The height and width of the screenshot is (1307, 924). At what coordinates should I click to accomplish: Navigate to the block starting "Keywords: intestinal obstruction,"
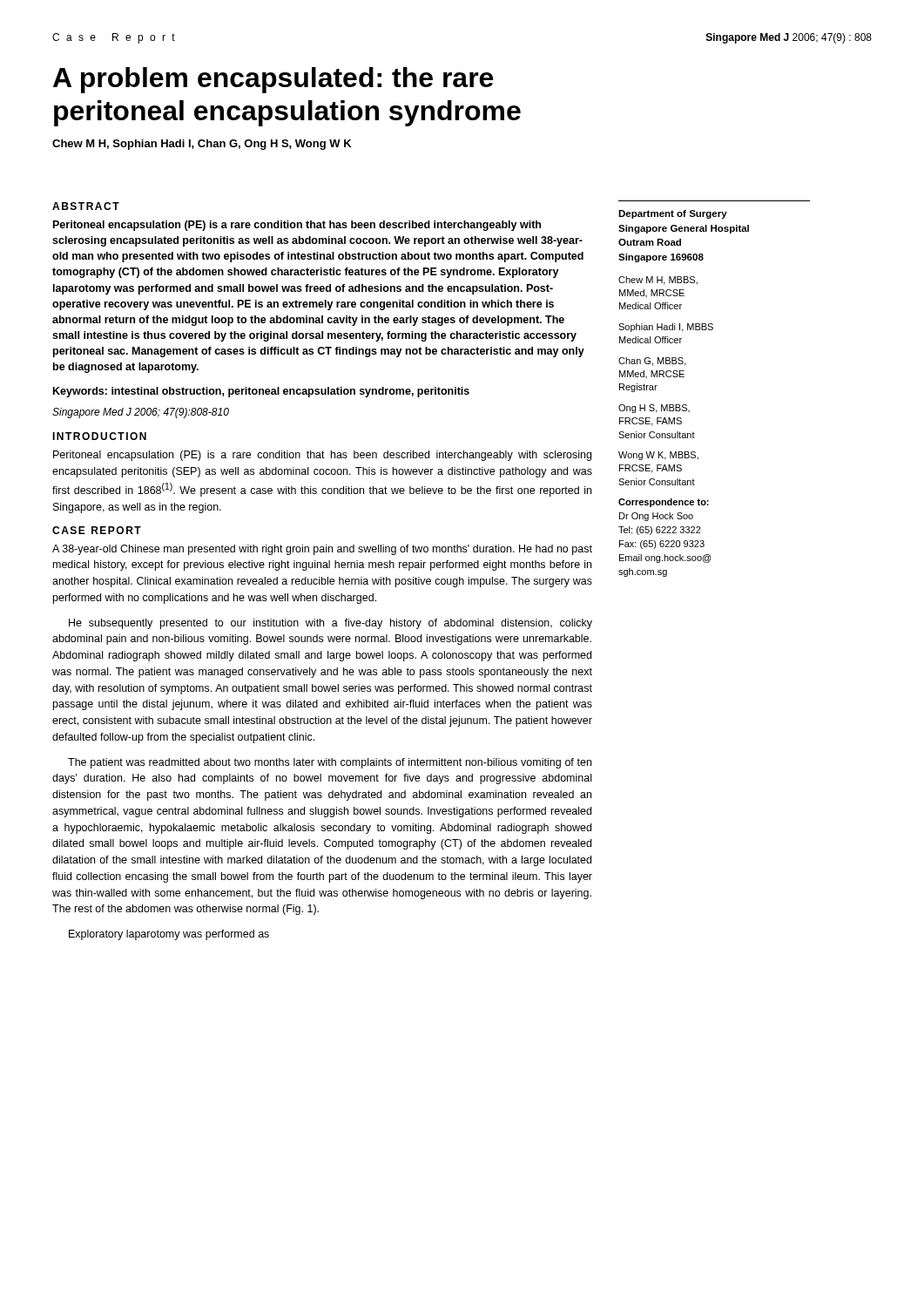(x=261, y=391)
